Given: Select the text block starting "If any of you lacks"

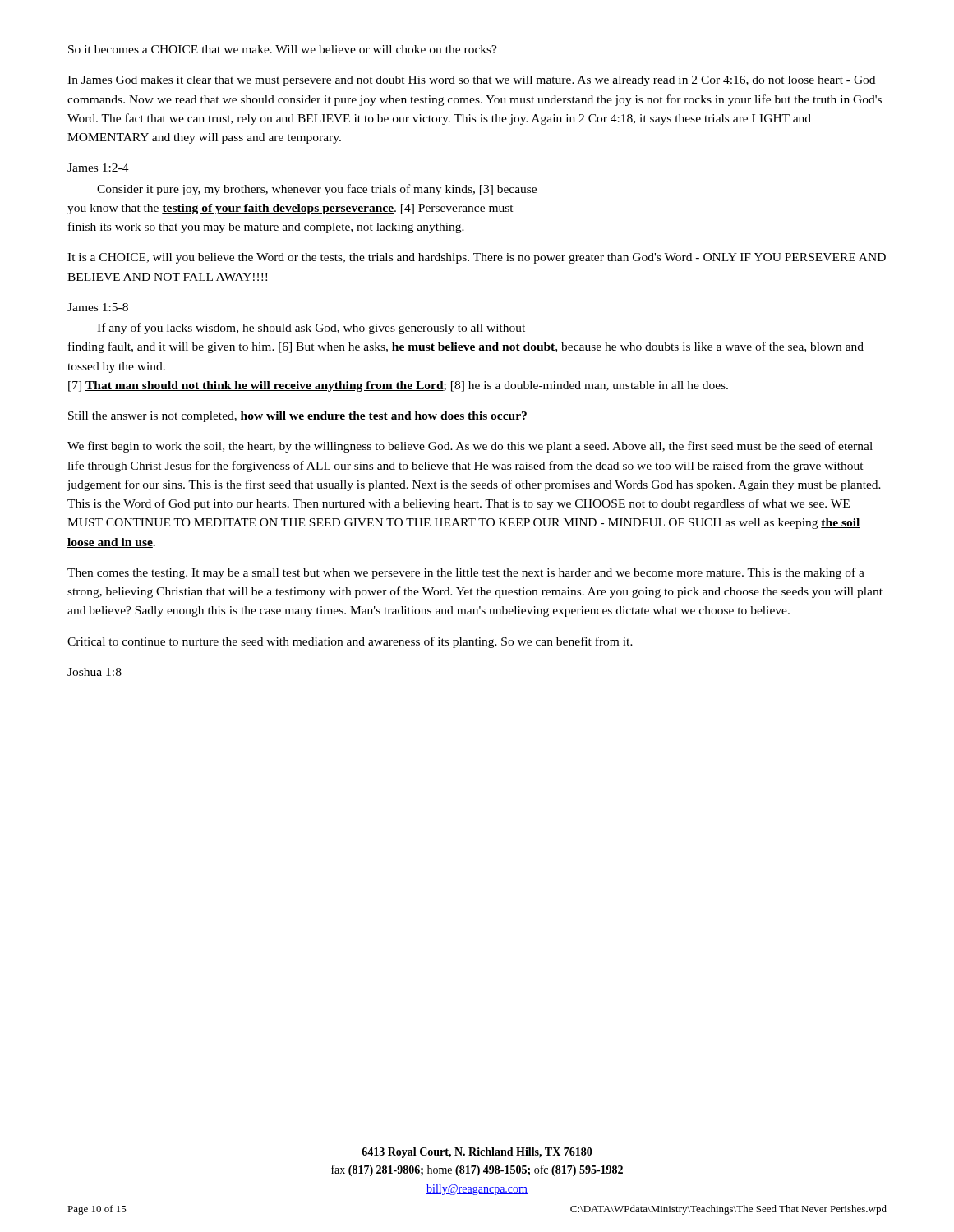Looking at the screenshot, I should (466, 356).
